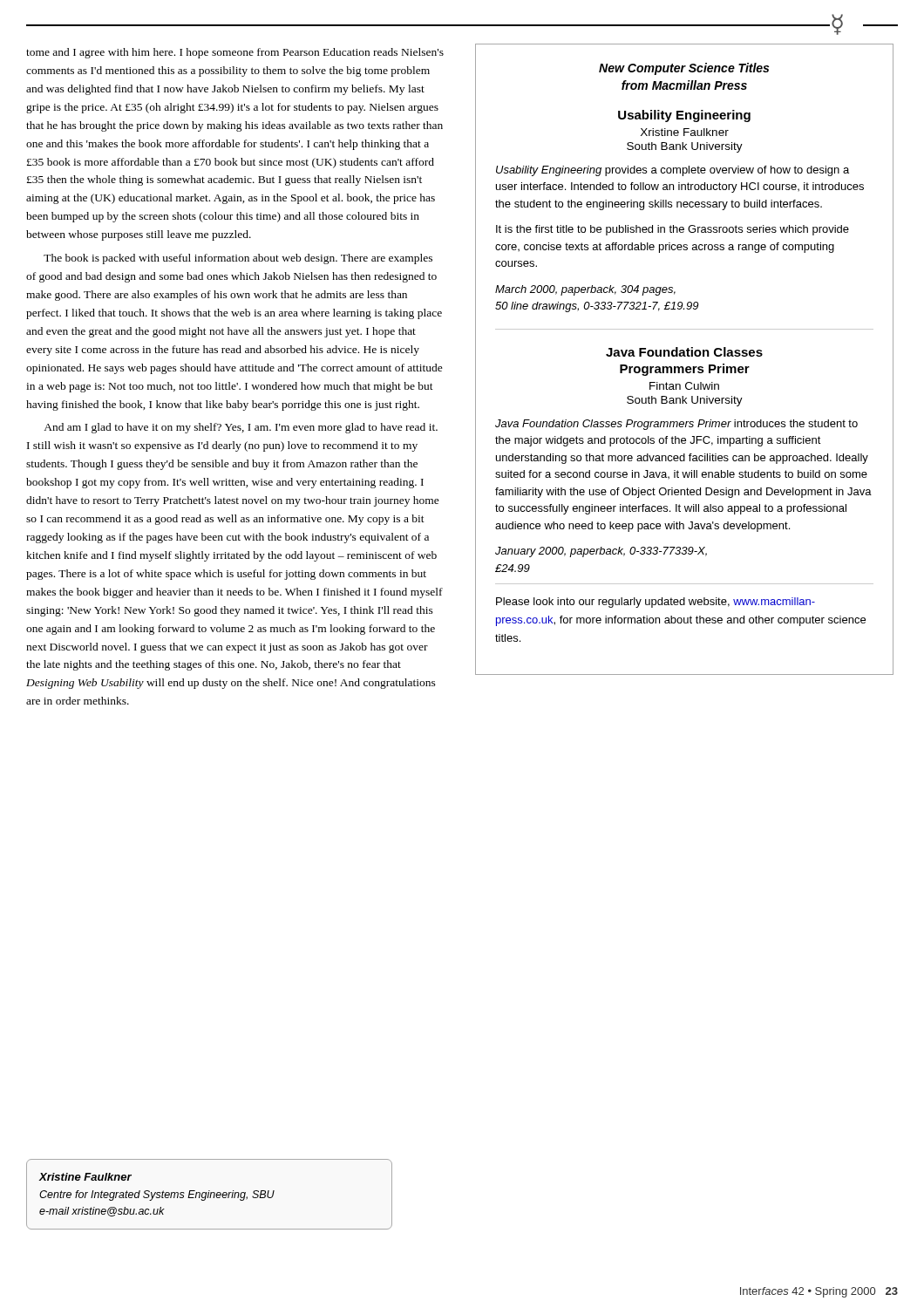
Task: Find the text starting "tome and I agree with him here."
Action: tap(235, 377)
